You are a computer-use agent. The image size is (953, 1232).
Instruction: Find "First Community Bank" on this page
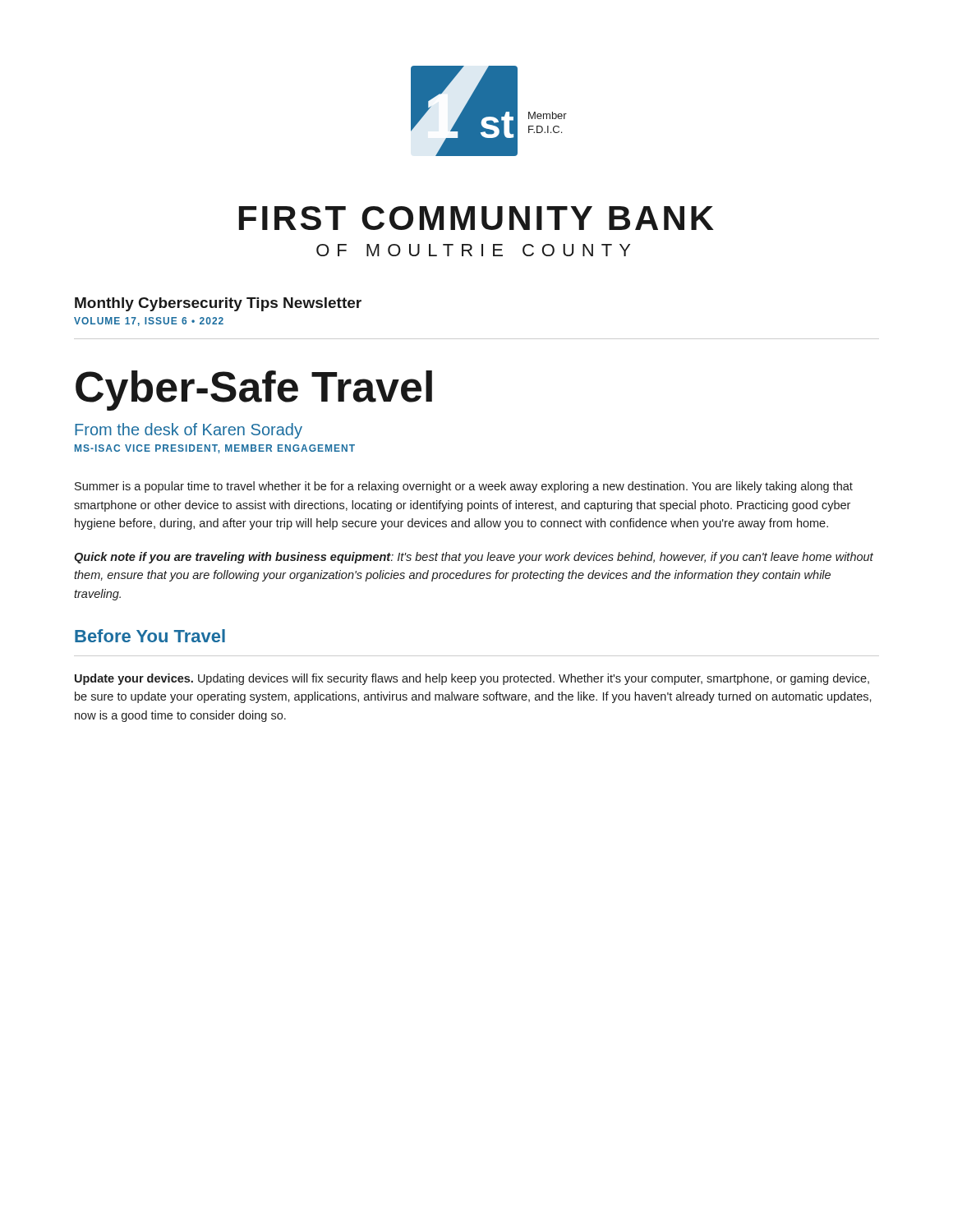click(476, 218)
